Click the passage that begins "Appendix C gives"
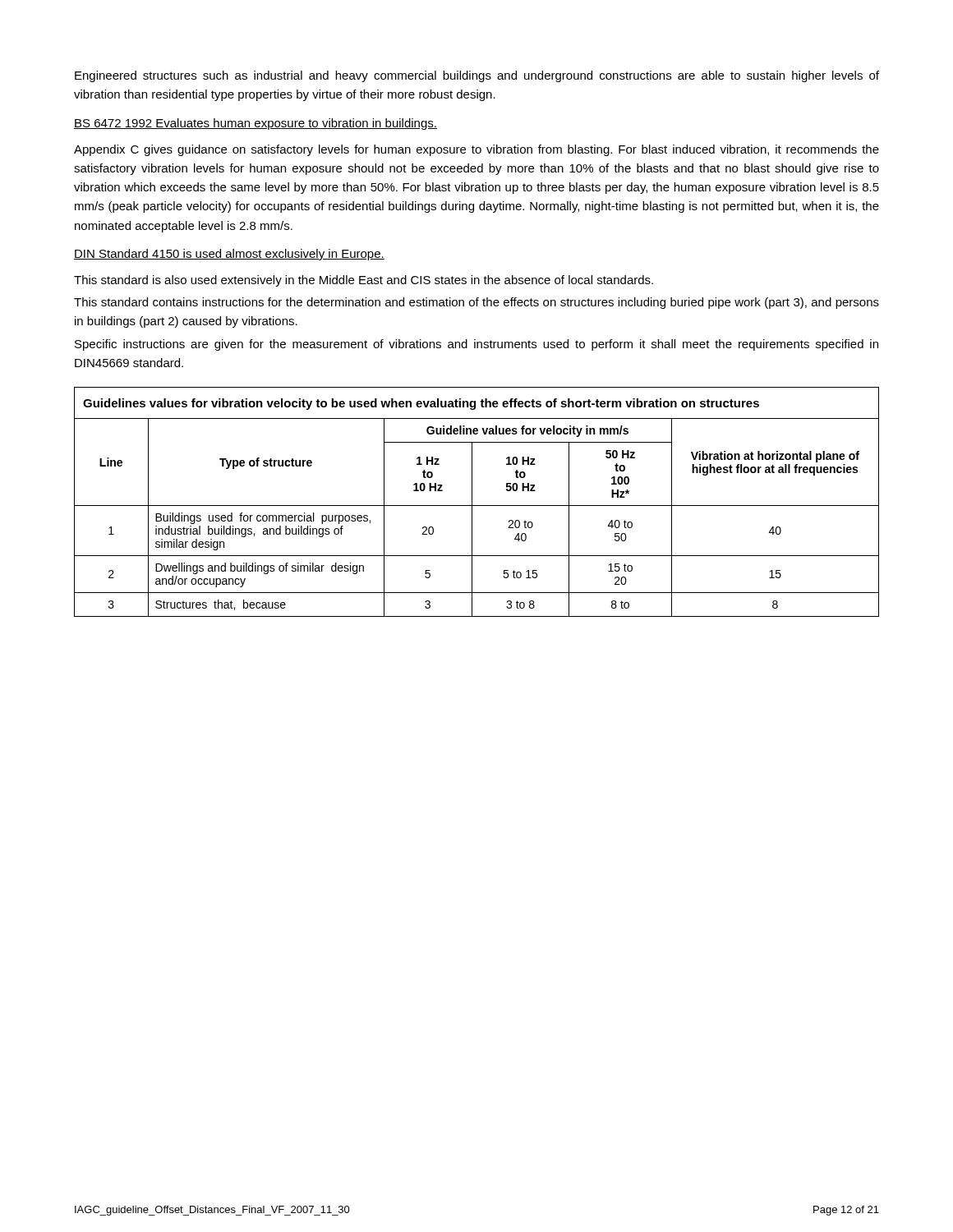 (x=476, y=187)
